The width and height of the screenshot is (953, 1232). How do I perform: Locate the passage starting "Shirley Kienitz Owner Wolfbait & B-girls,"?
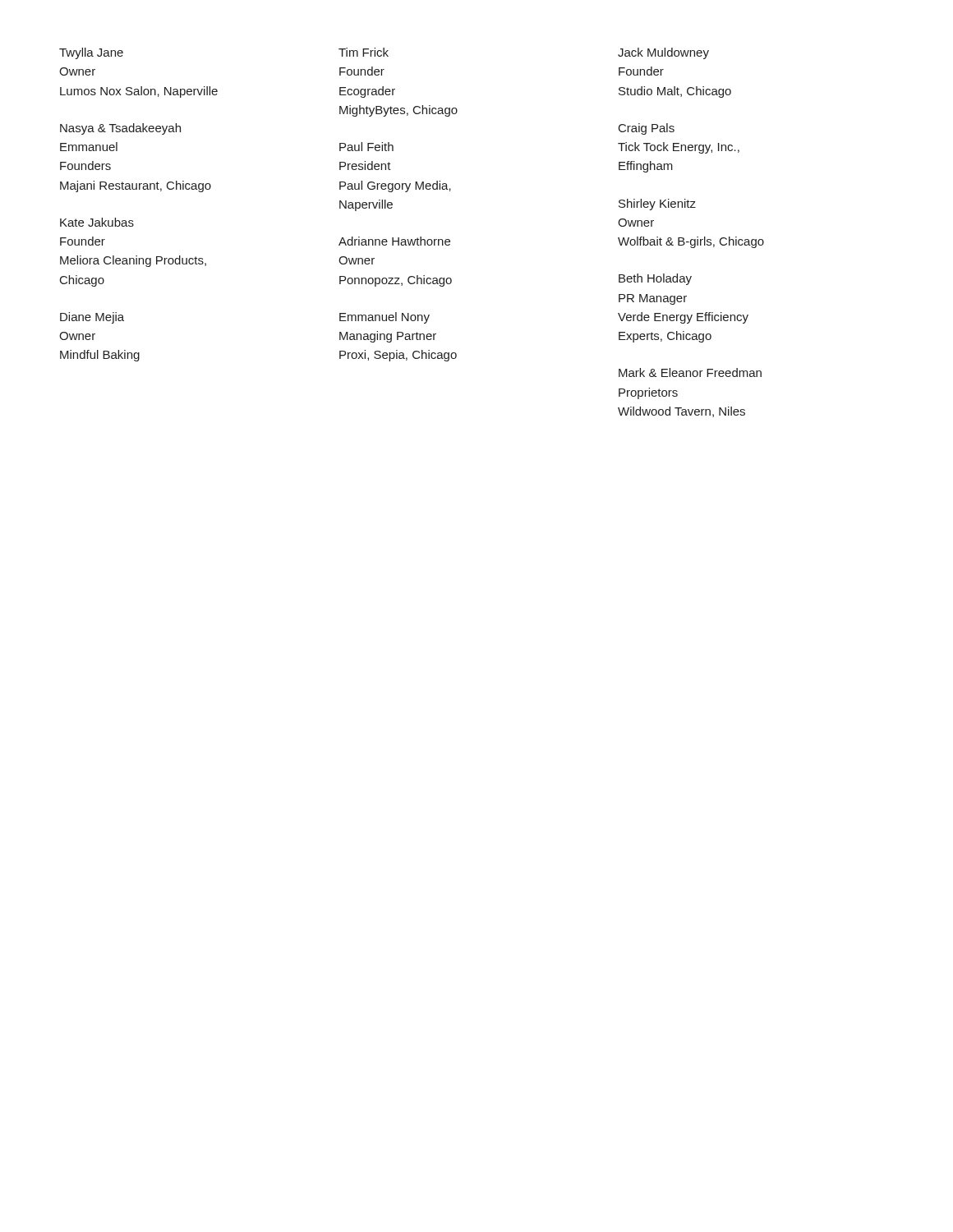[x=657, y=205]
